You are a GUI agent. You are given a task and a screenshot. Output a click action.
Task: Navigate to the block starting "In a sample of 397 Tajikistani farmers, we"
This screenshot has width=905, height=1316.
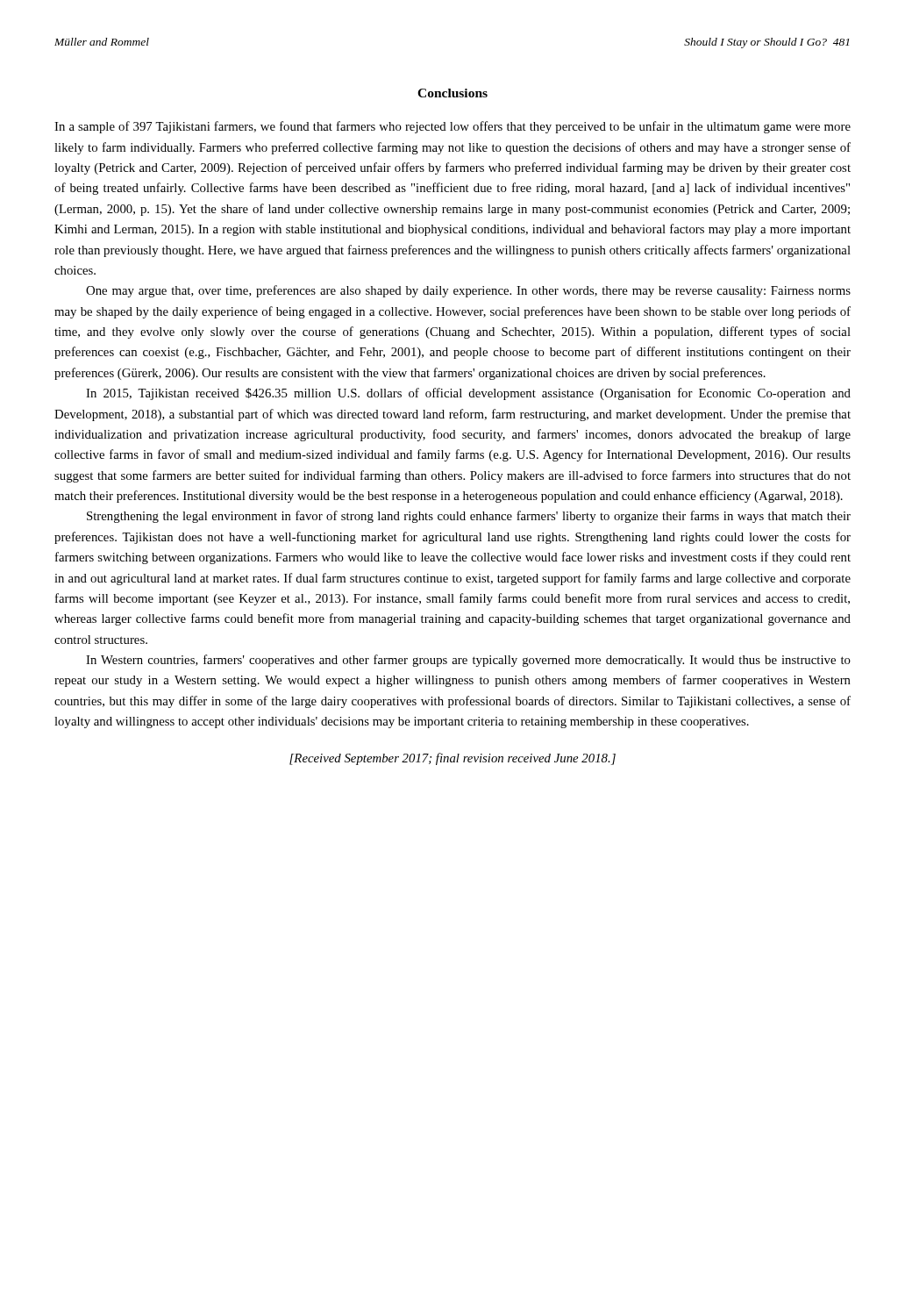tap(452, 424)
